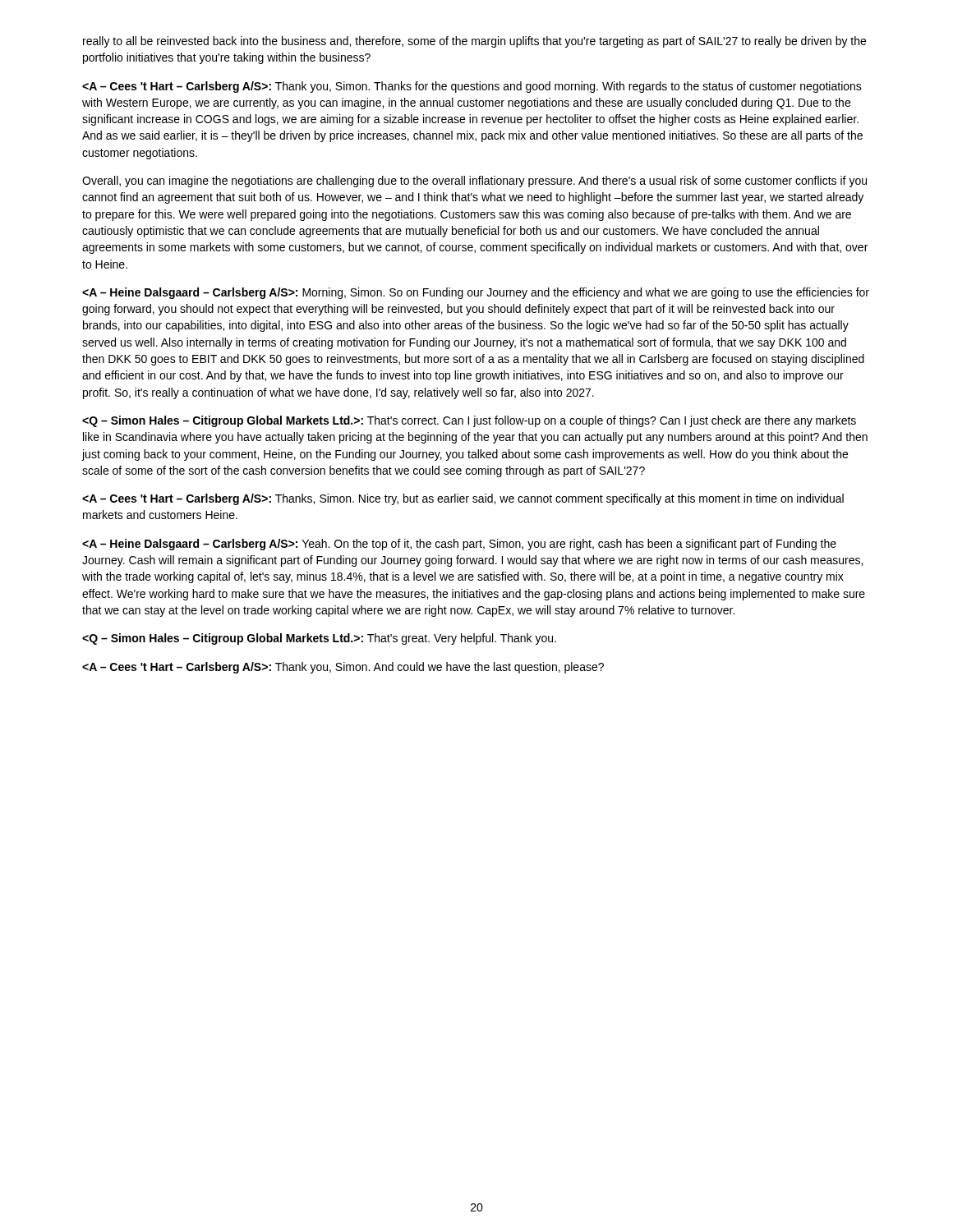The height and width of the screenshot is (1232, 953).
Task: Select the text block with the text ": Morning, Simon. So"
Action: pos(476,342)
